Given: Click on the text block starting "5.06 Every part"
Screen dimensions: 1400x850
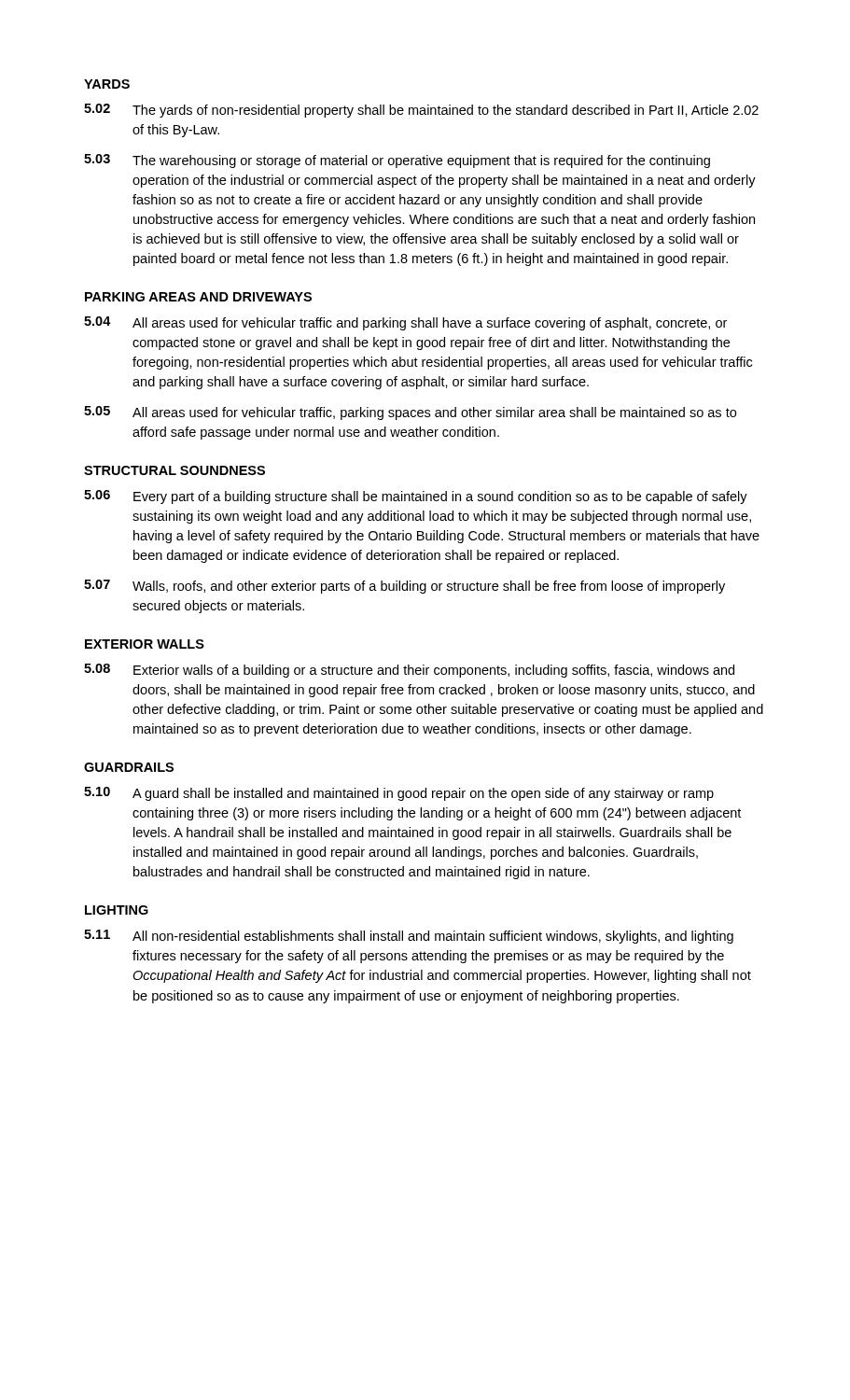Looking at the screenshot, I should pos(425,527).
